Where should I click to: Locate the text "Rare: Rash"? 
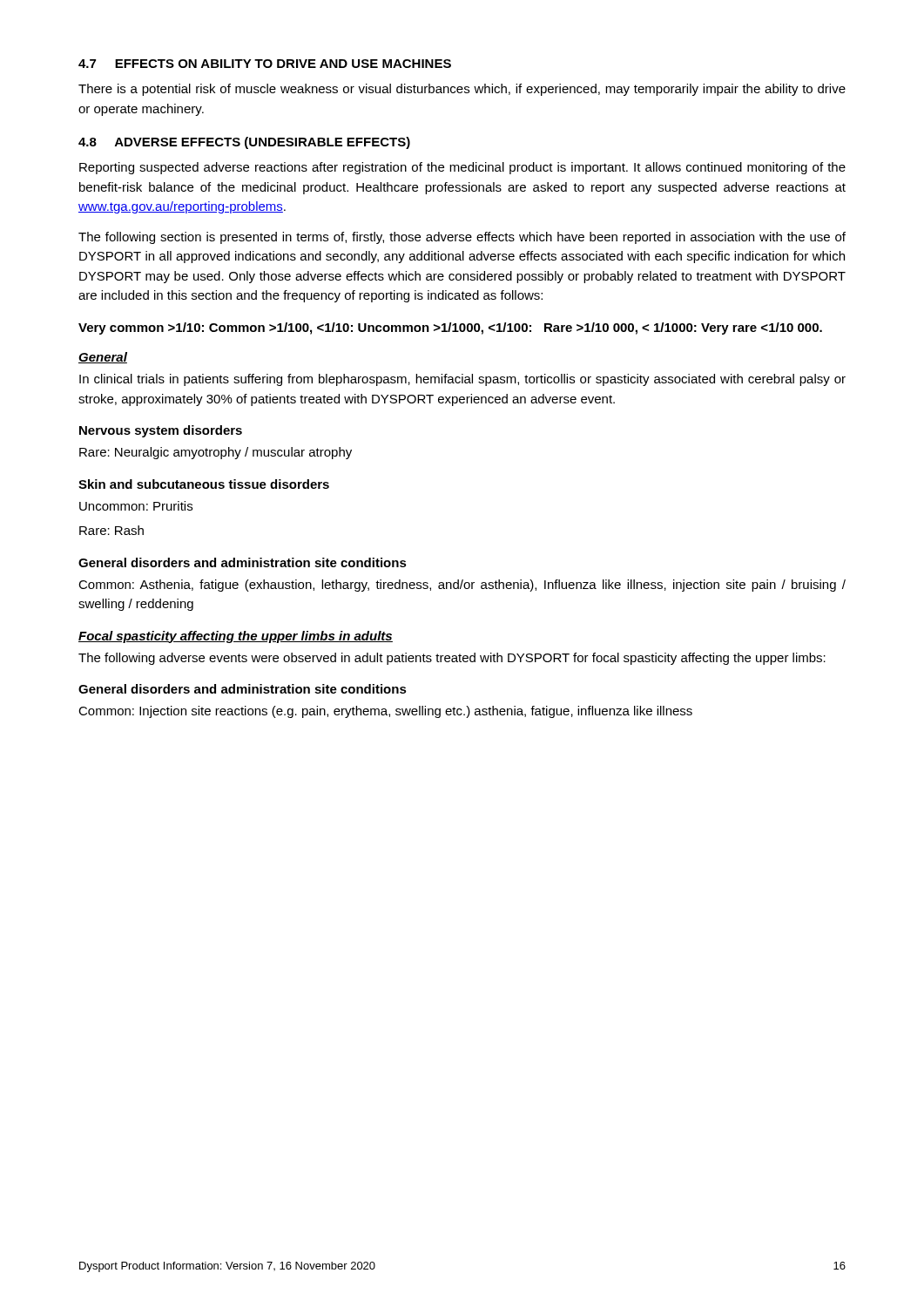(x=111, y=530)
